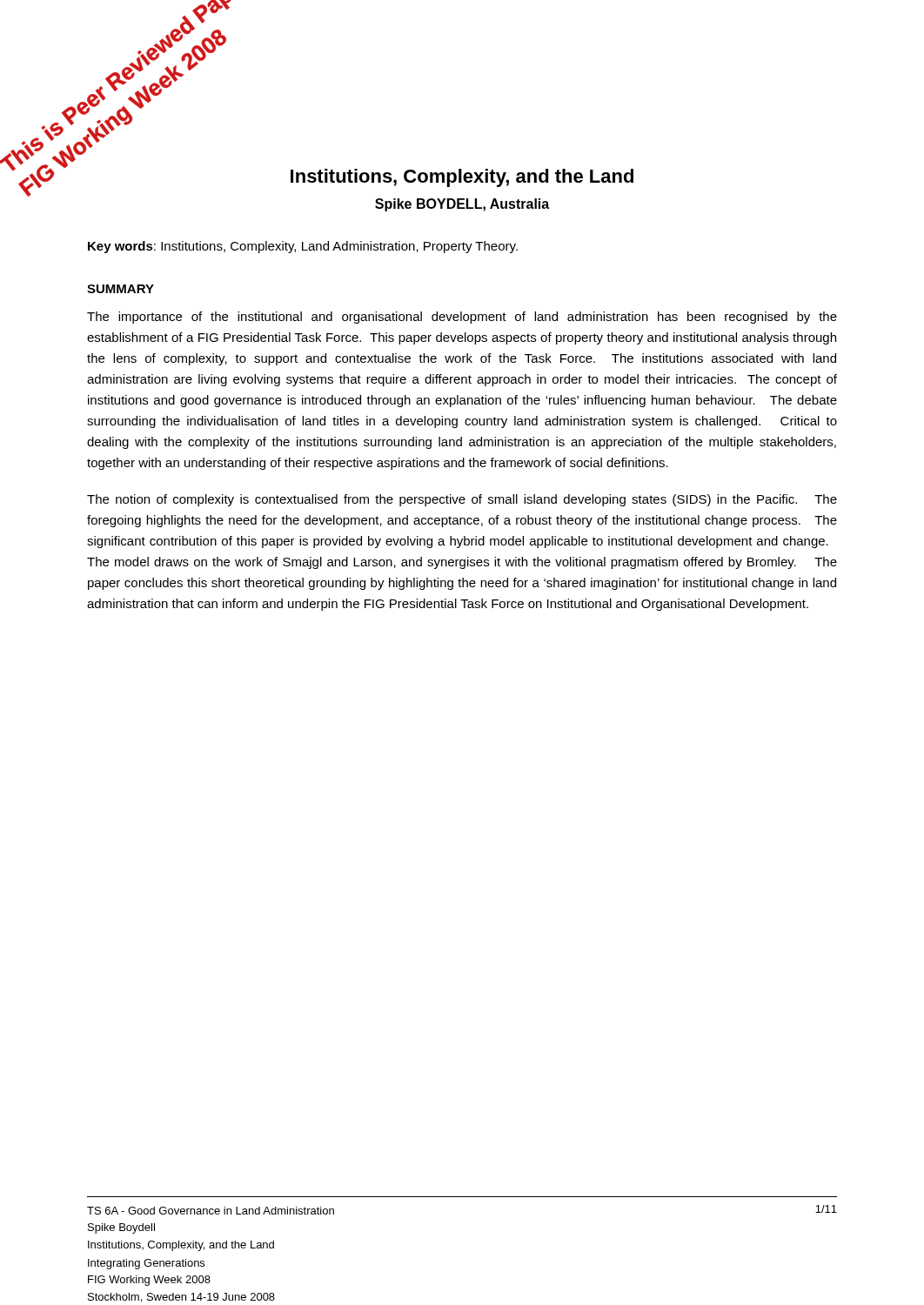This screenshot has width=924, height=1305.
Task: Locate the text with the text "Spike BOYDELL, Australia"
Action: click(462, 204)
